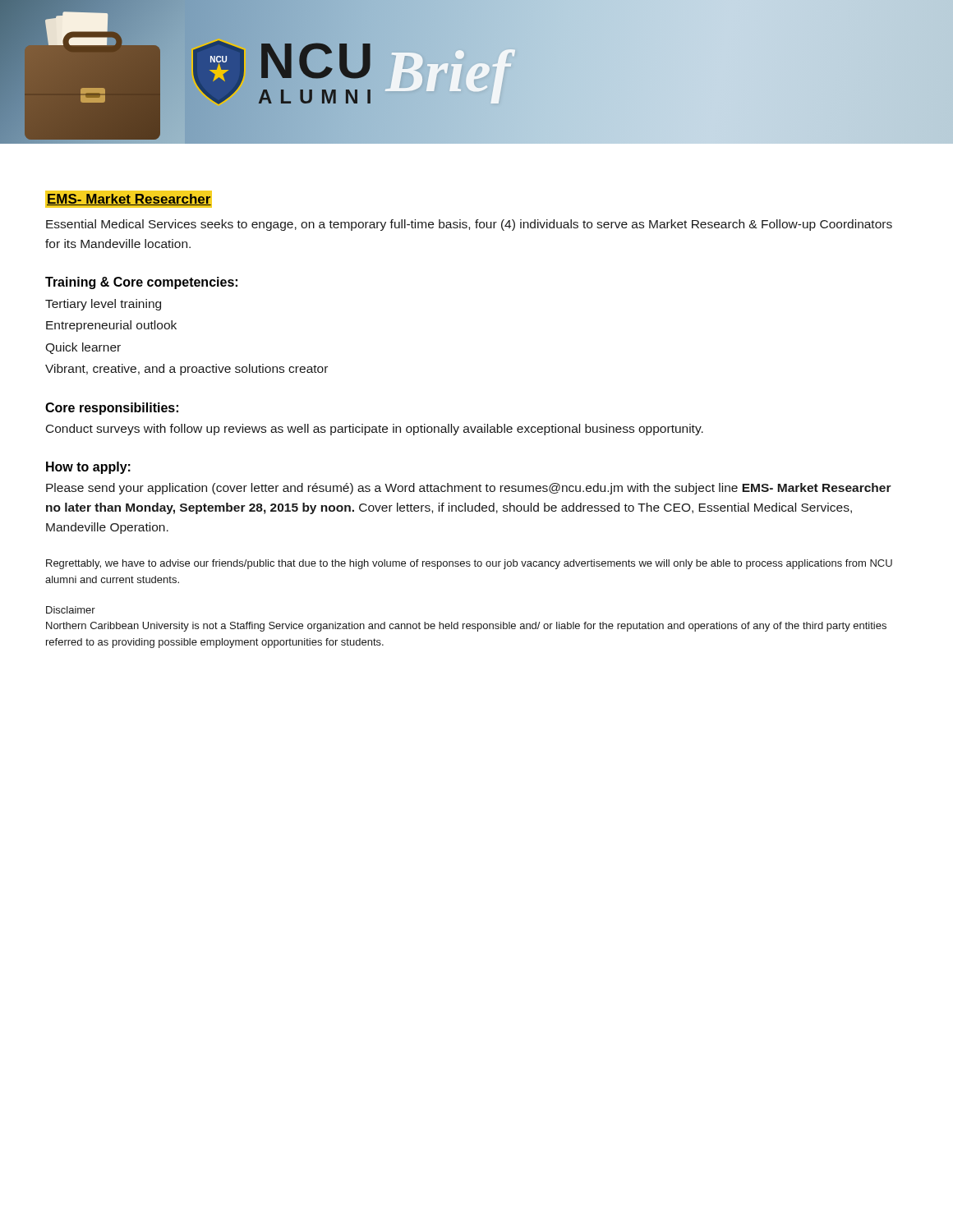The height and width of the screenshot is (1232, 953).
Task: Point to the region starting "Northern Caribbean University is not a Staffing"
Action: click(476, 634)
